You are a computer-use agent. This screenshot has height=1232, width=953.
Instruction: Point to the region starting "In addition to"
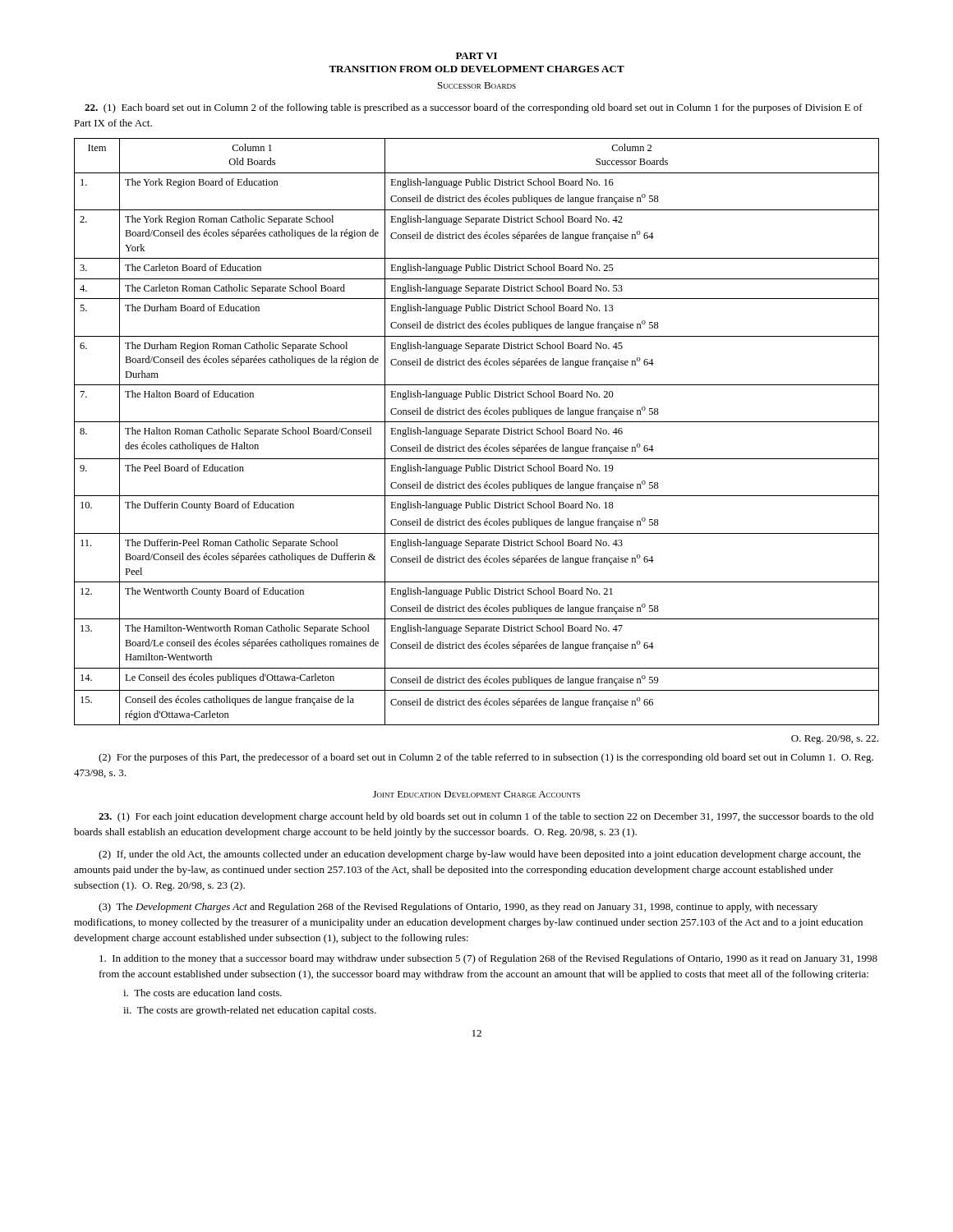(488, 966)
